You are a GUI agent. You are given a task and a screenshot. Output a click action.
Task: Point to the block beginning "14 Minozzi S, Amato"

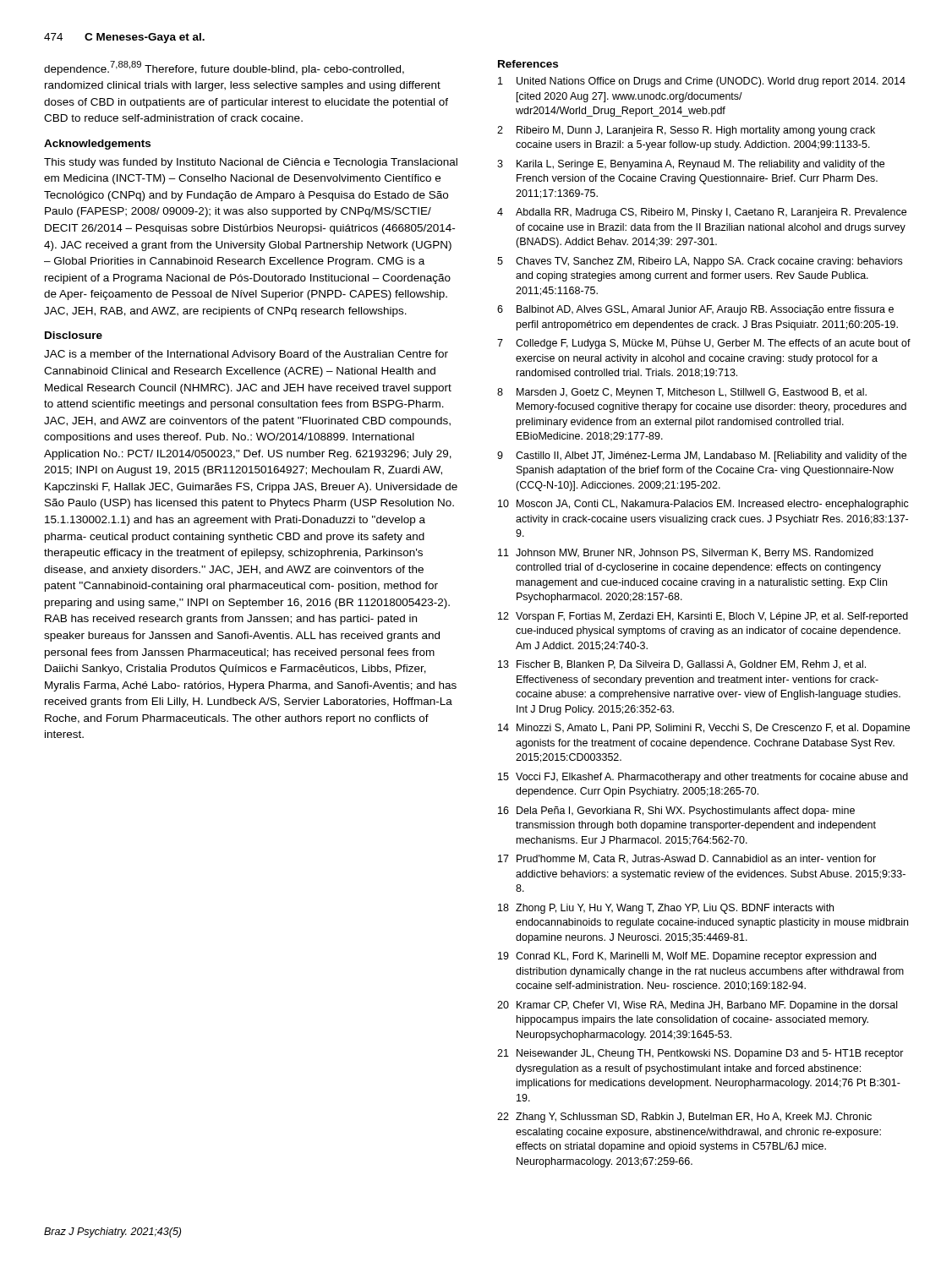(x=704, y=743)
